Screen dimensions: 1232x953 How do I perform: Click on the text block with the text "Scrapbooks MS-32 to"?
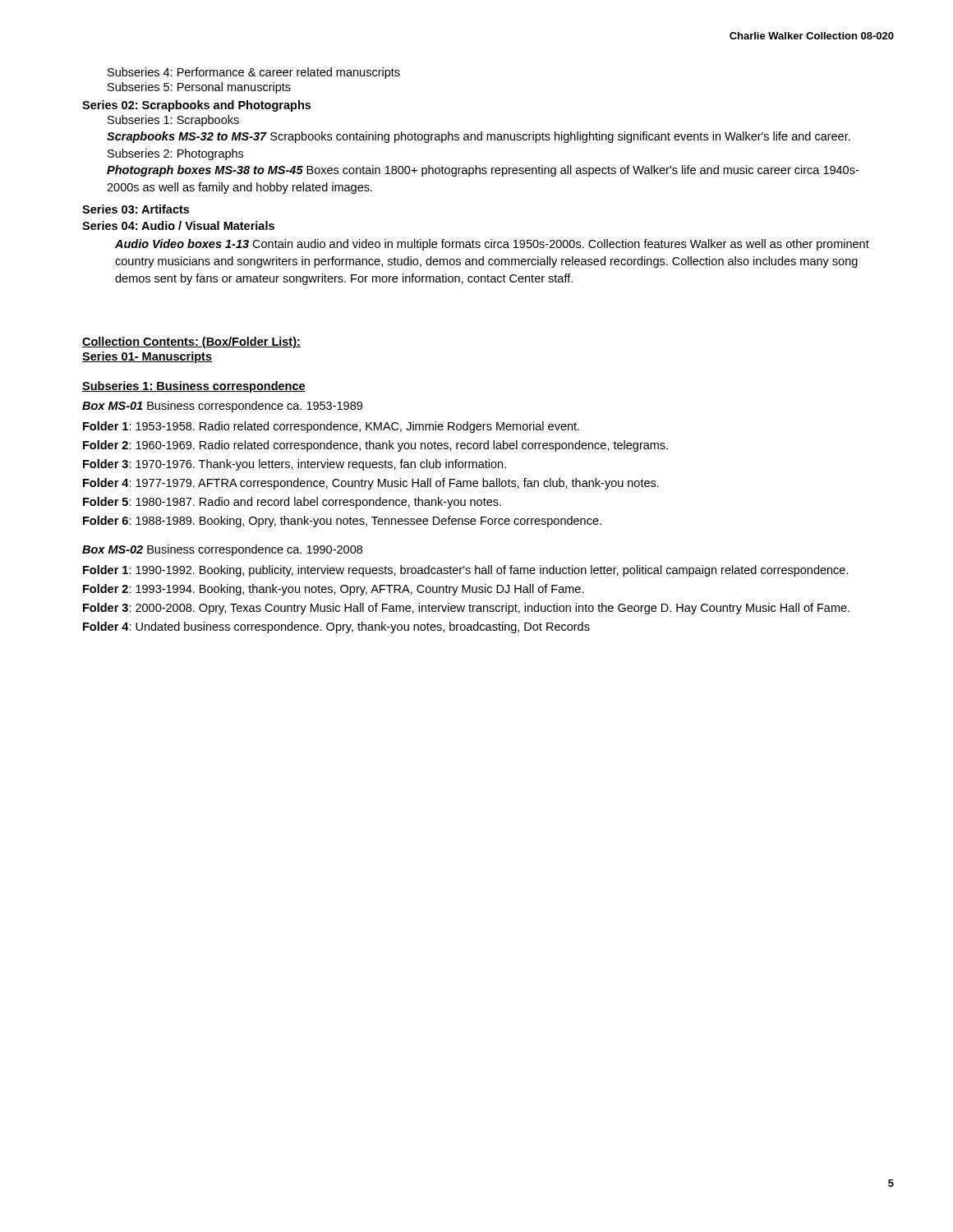[479, 136]
